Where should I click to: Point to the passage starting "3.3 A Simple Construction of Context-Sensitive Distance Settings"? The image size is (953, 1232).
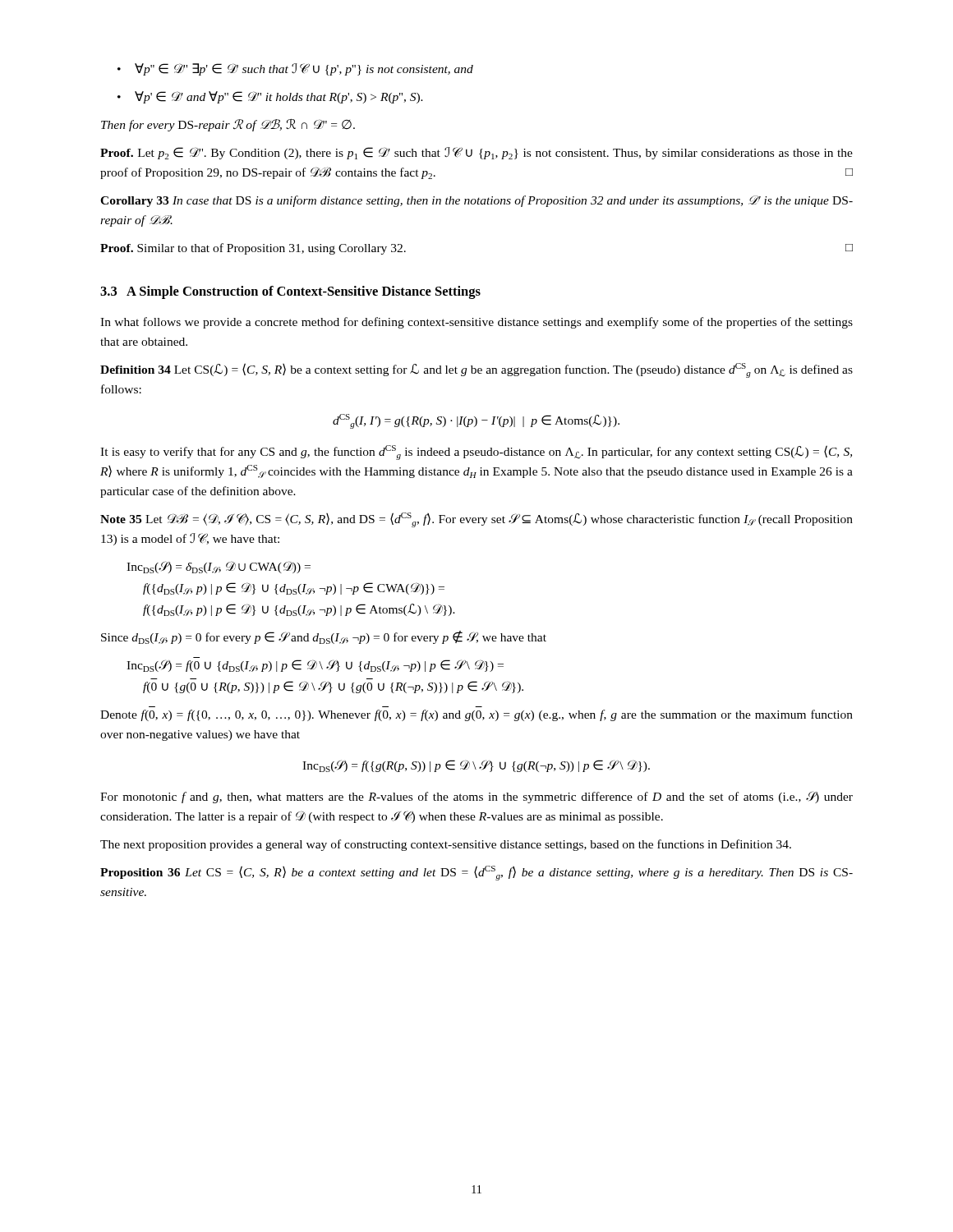[x=290, y=291]
